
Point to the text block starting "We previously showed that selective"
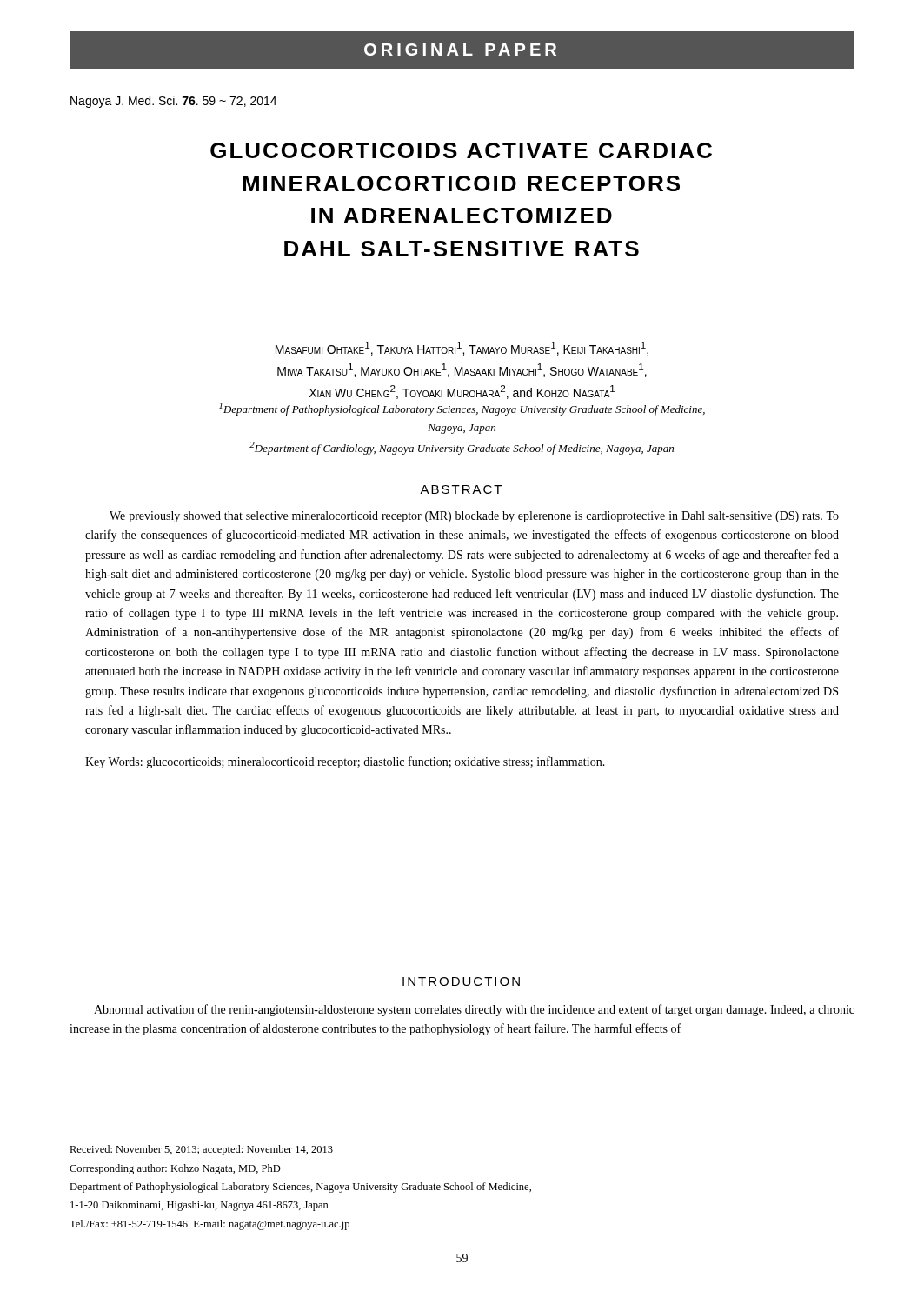[x=462, y=624]
